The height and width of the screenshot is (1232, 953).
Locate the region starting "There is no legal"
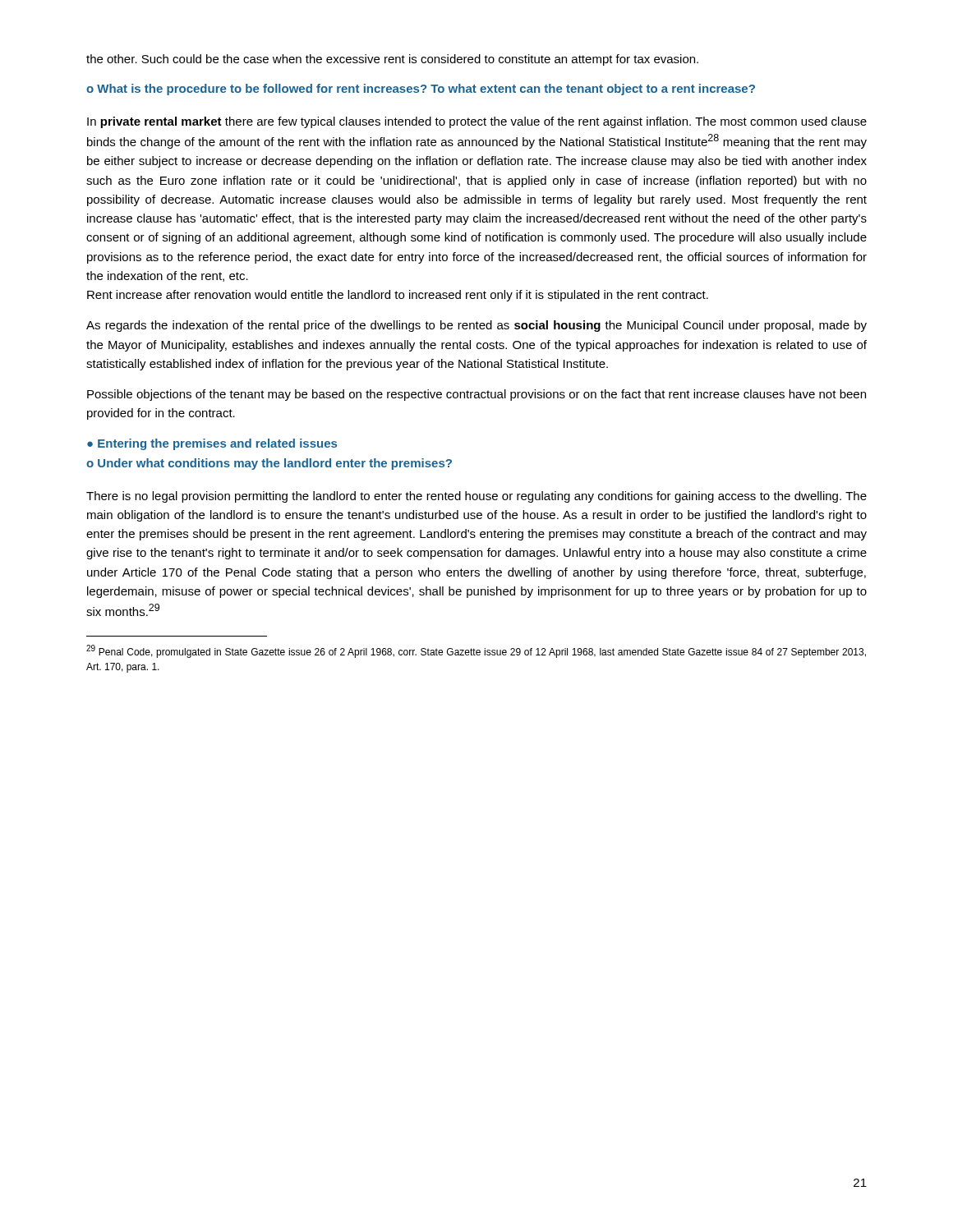(x=476, y=553)
